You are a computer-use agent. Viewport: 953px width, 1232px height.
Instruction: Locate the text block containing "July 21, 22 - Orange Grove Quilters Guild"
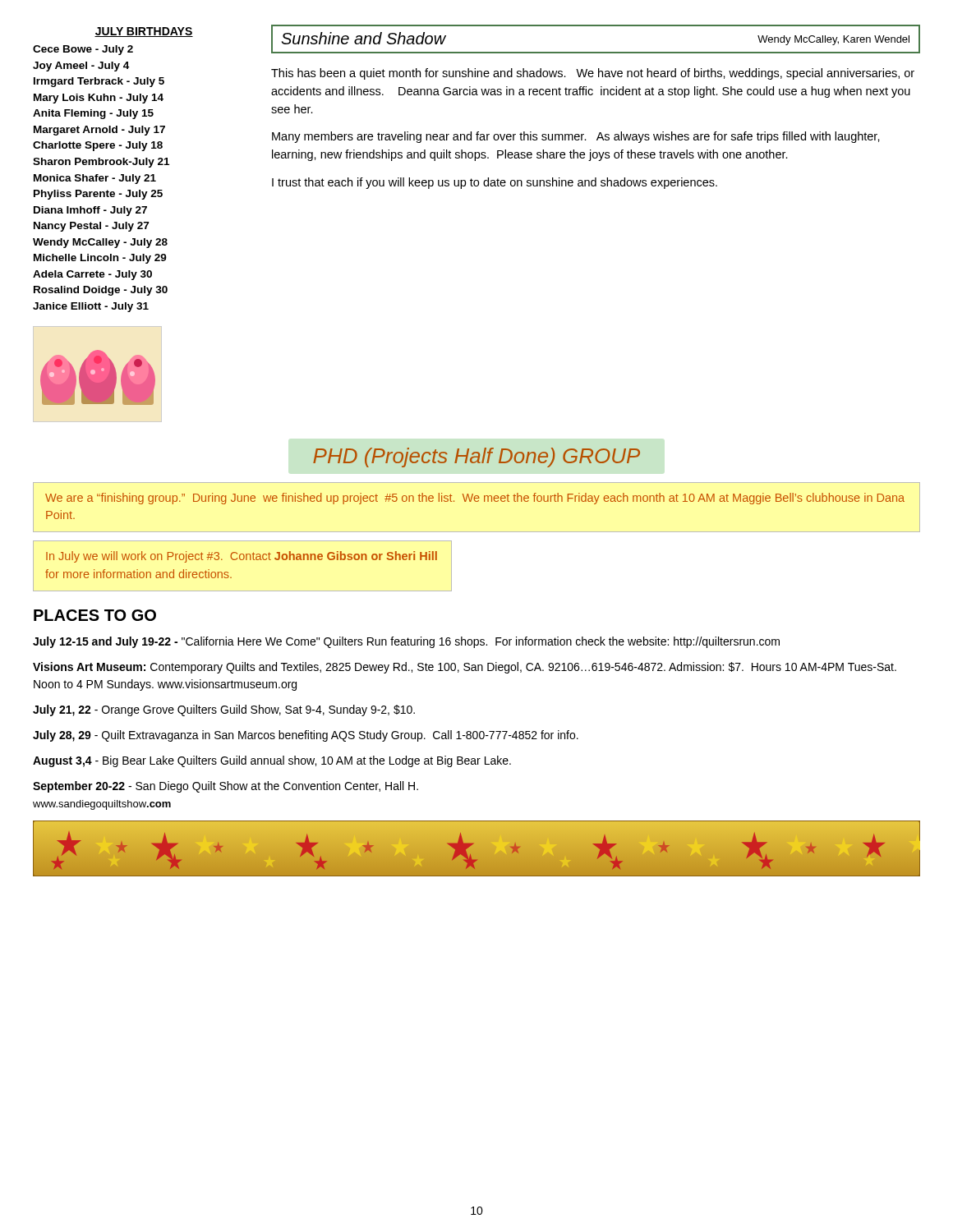(224, 709)
